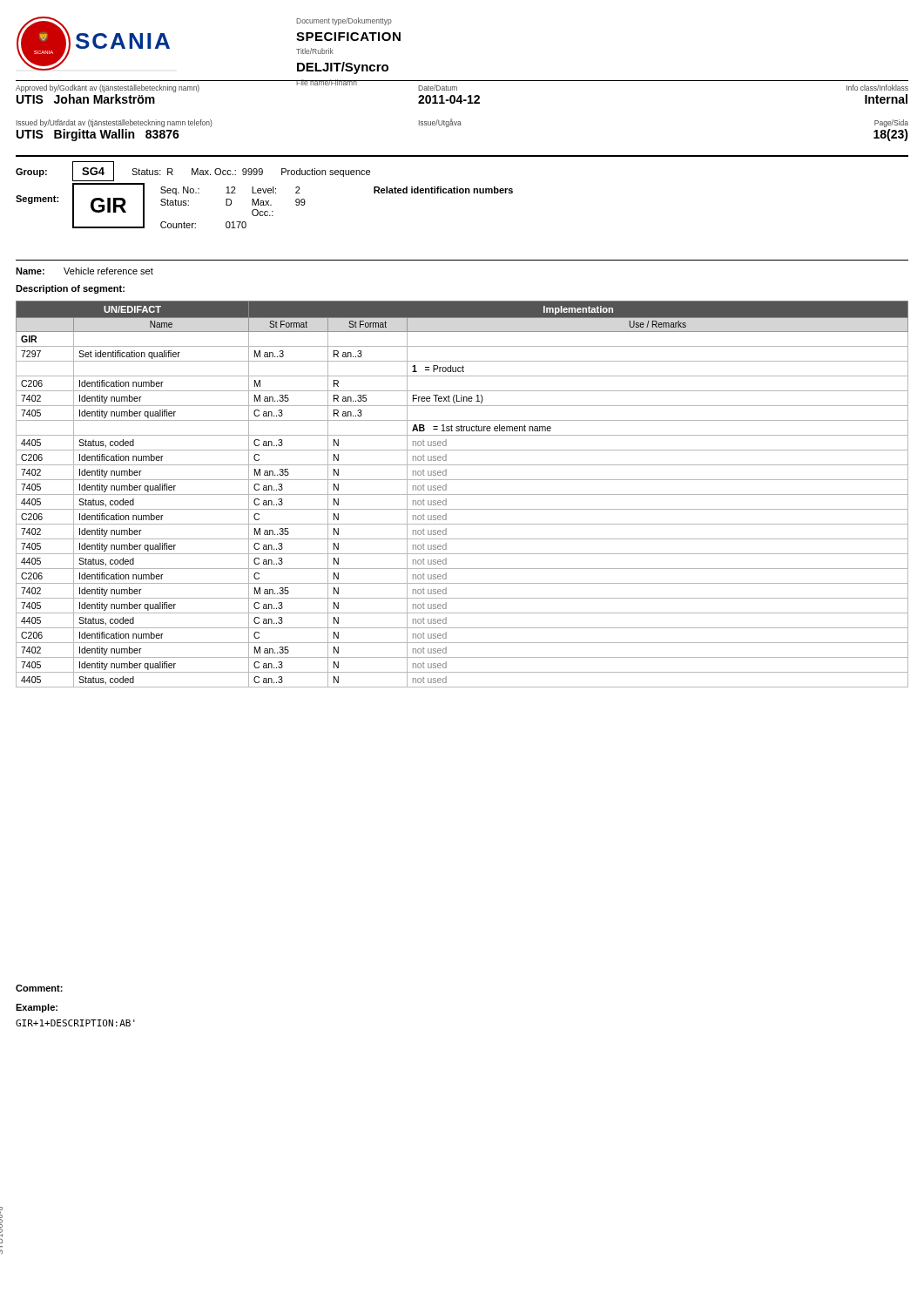Where does it say "Document type/Dokumenttyp SPECIFICATION Title/Rubrik DELJIT/Syncro File name/Filnamn"?

tap(349, 52)
